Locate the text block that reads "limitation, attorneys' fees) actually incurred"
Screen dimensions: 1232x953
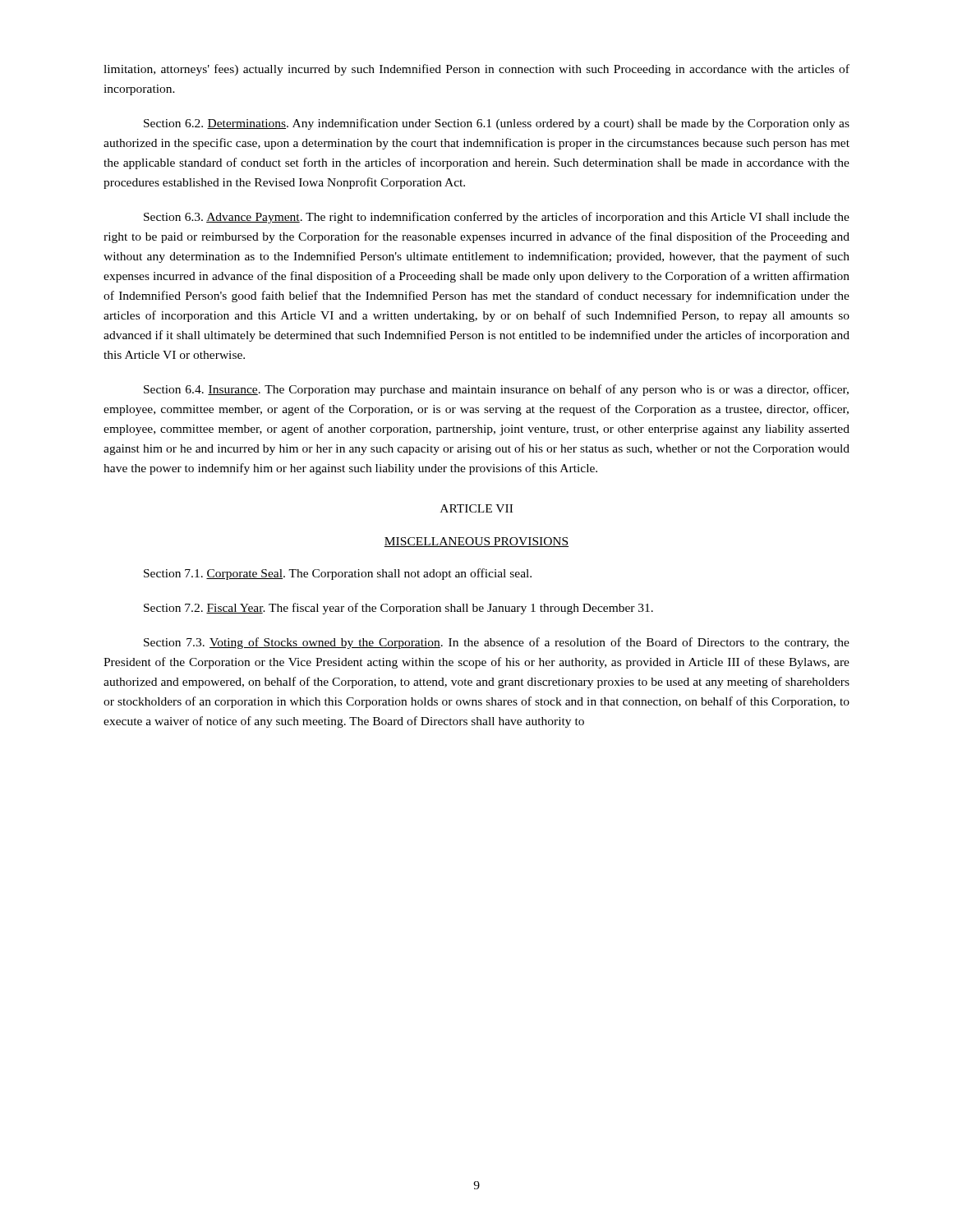coord(476,78)
